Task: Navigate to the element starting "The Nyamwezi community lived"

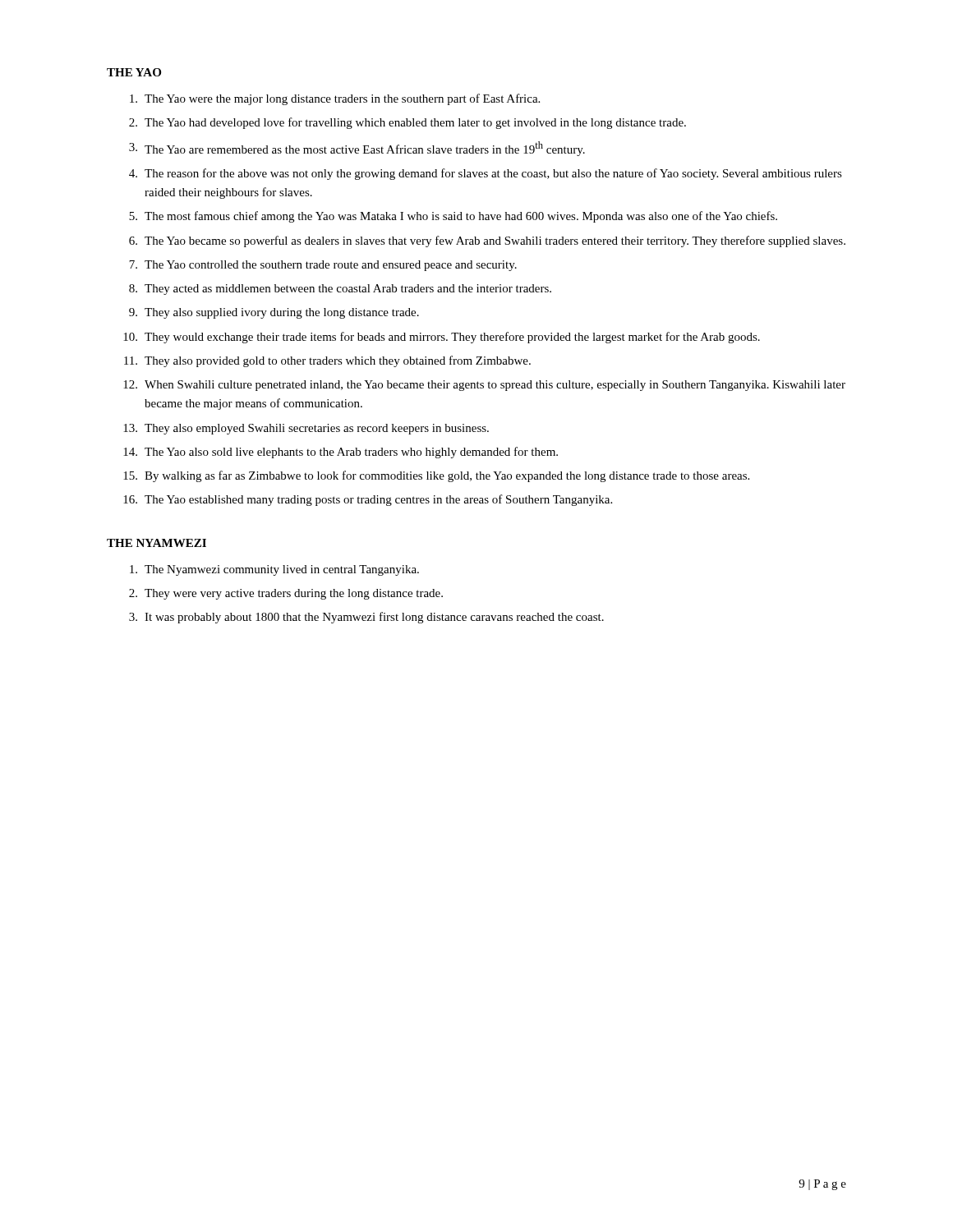Action: point(274,570)
